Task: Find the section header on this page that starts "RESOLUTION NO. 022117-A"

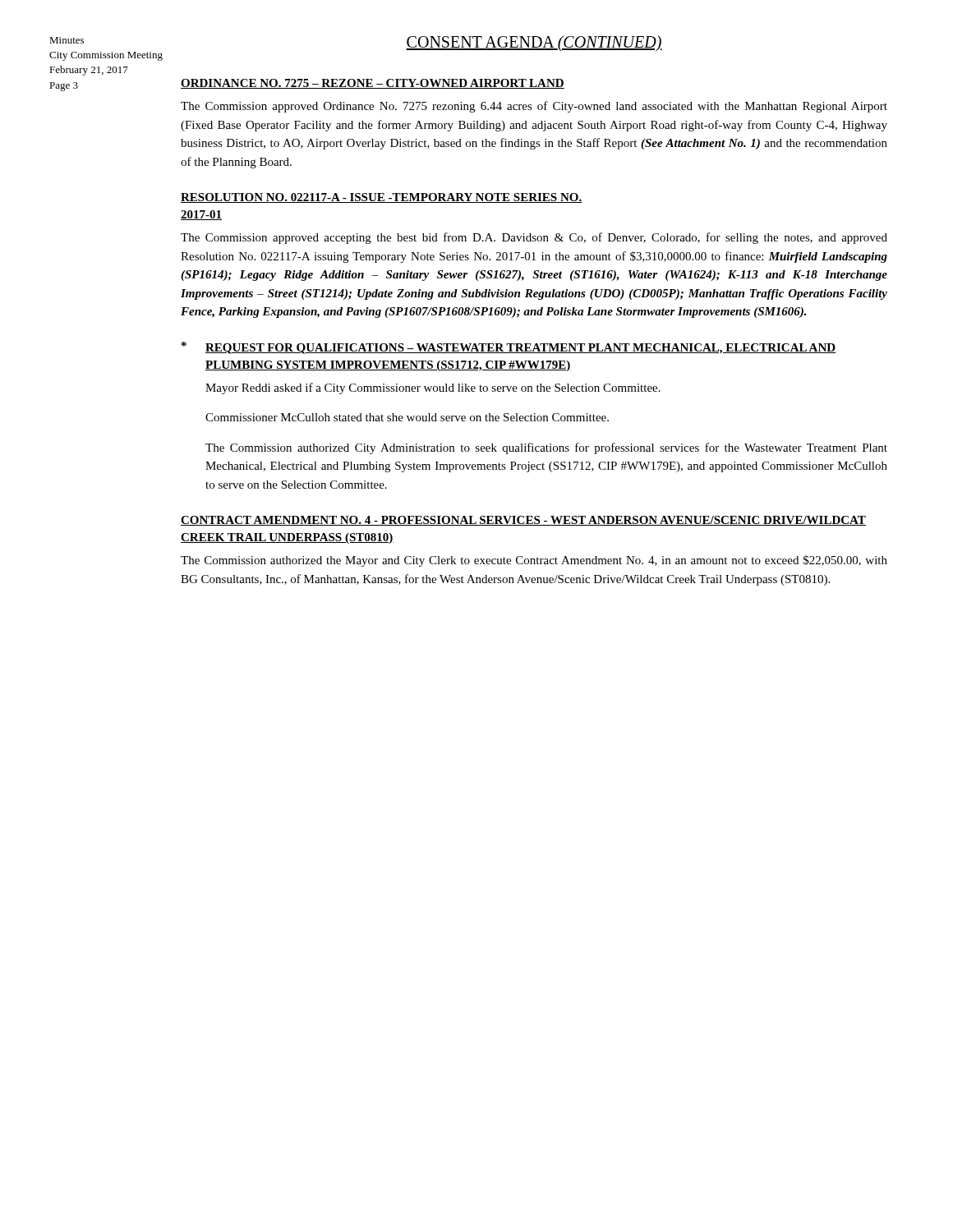Action: (x=381, y=206)
